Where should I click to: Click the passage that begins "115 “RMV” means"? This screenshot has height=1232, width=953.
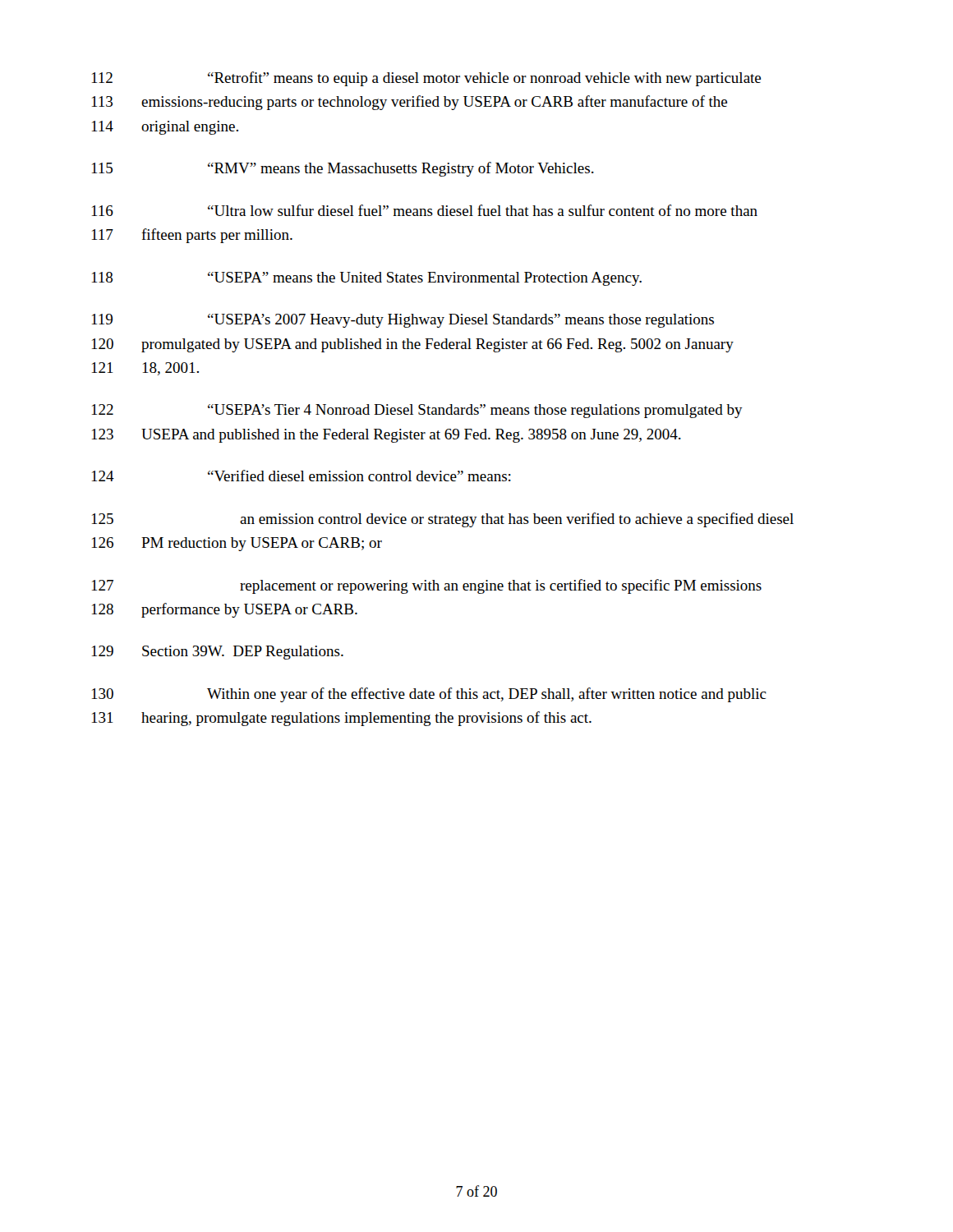[476, 168]
